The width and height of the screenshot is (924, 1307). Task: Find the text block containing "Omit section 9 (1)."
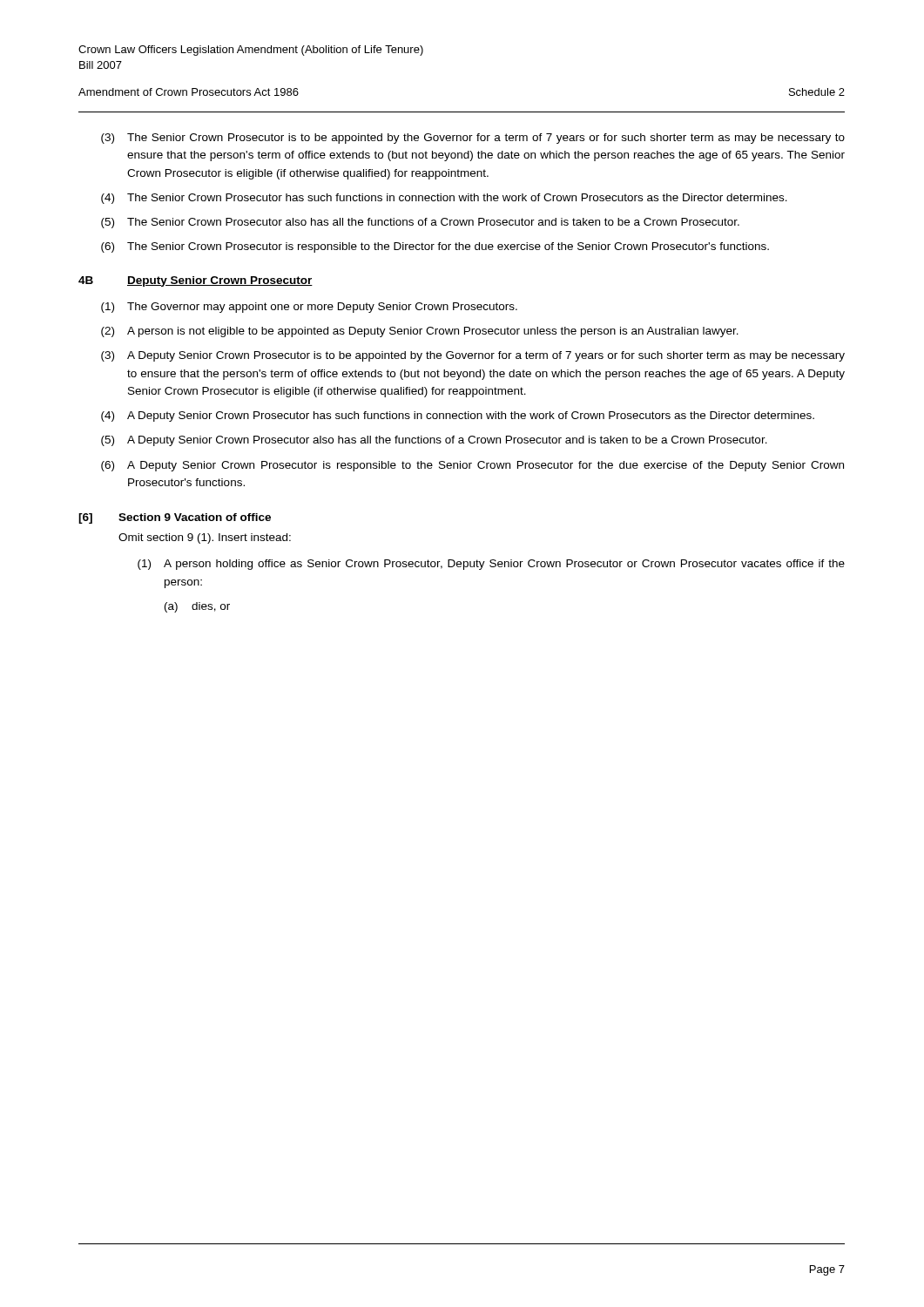click(205, 537)
